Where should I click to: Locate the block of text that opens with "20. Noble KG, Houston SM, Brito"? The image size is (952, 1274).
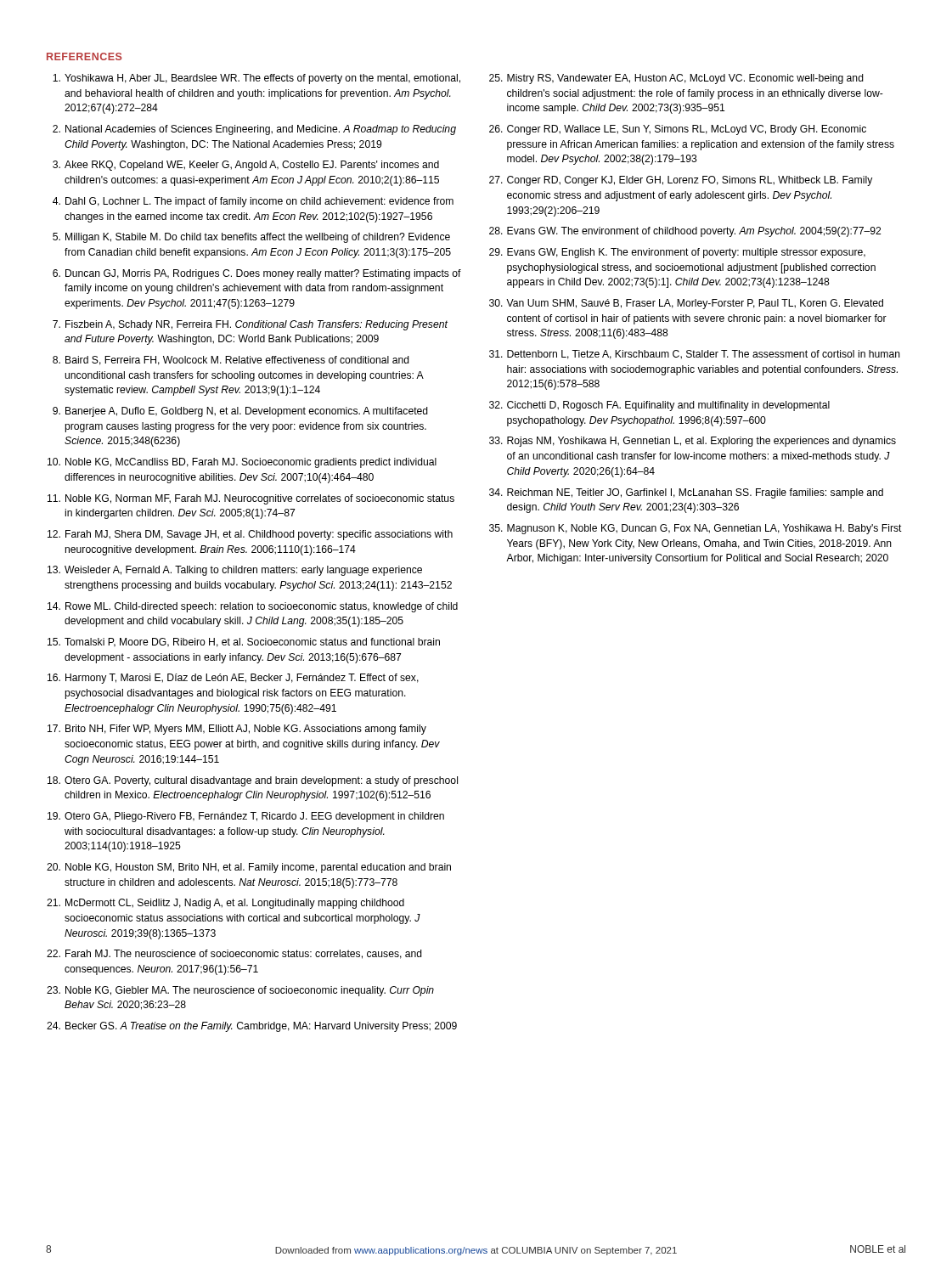tap(255, 875)
